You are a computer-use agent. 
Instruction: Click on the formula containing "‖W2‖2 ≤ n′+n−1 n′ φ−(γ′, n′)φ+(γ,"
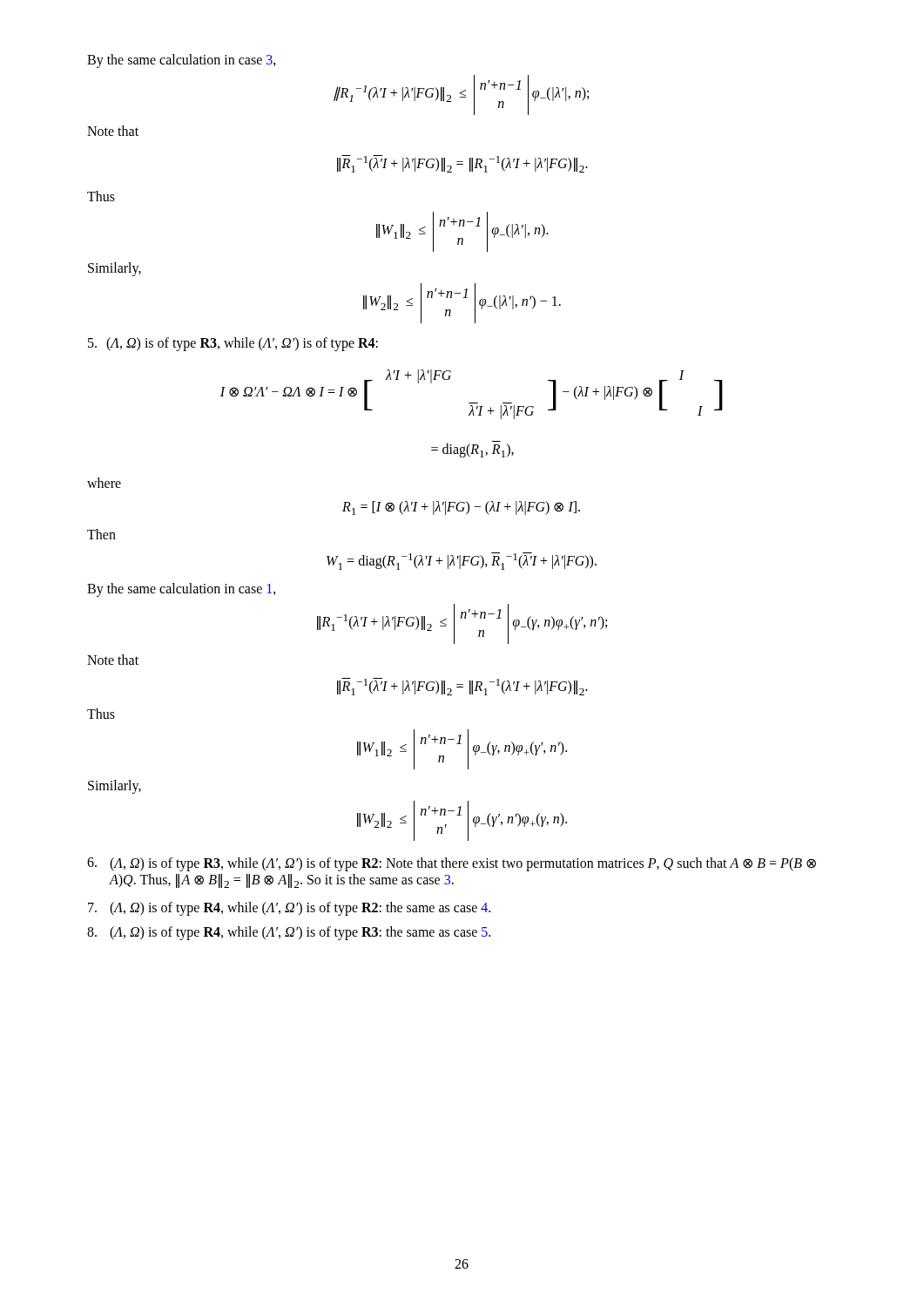tap(462, 821)
